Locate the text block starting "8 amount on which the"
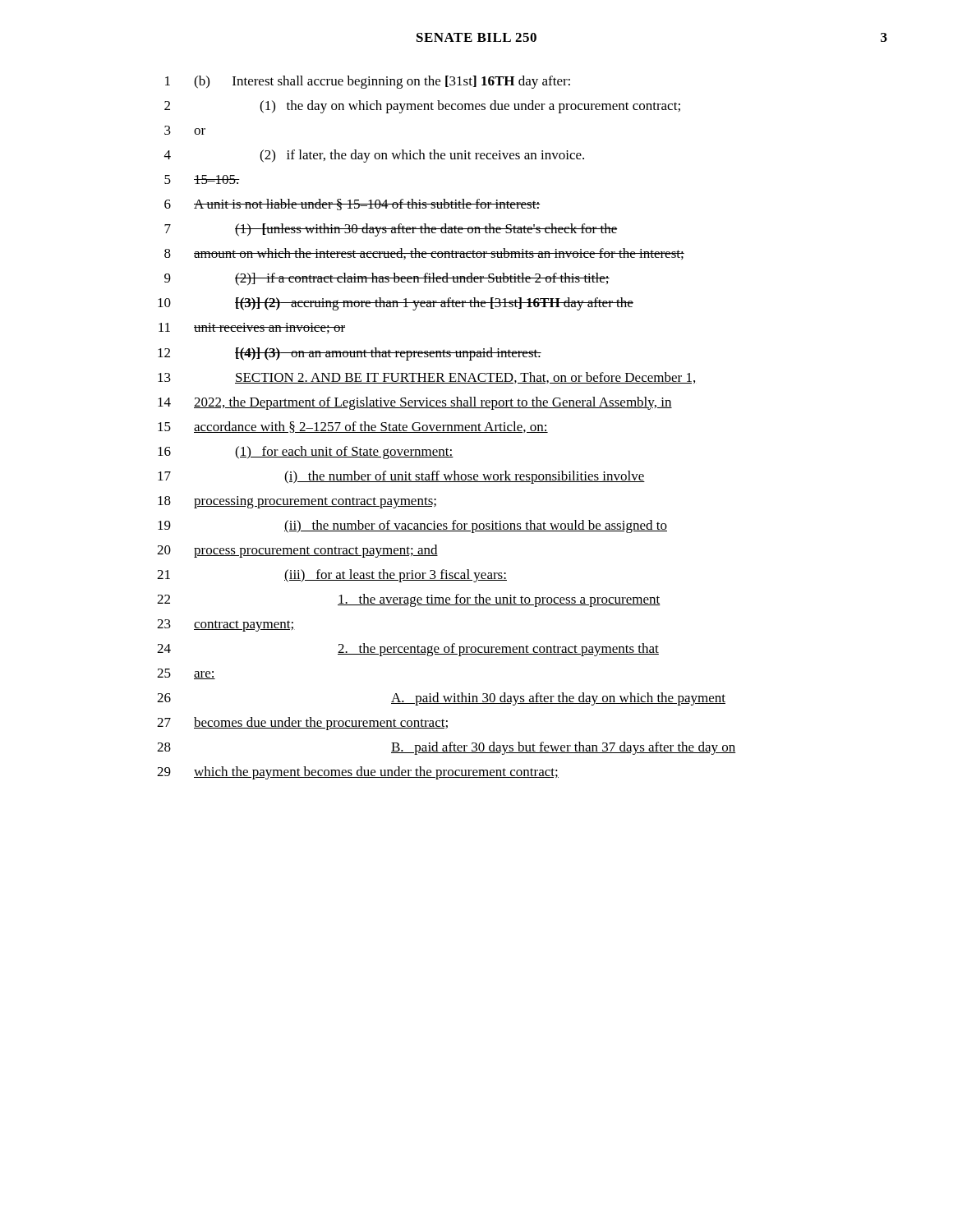953x1232 pixels. pos(476,254)
